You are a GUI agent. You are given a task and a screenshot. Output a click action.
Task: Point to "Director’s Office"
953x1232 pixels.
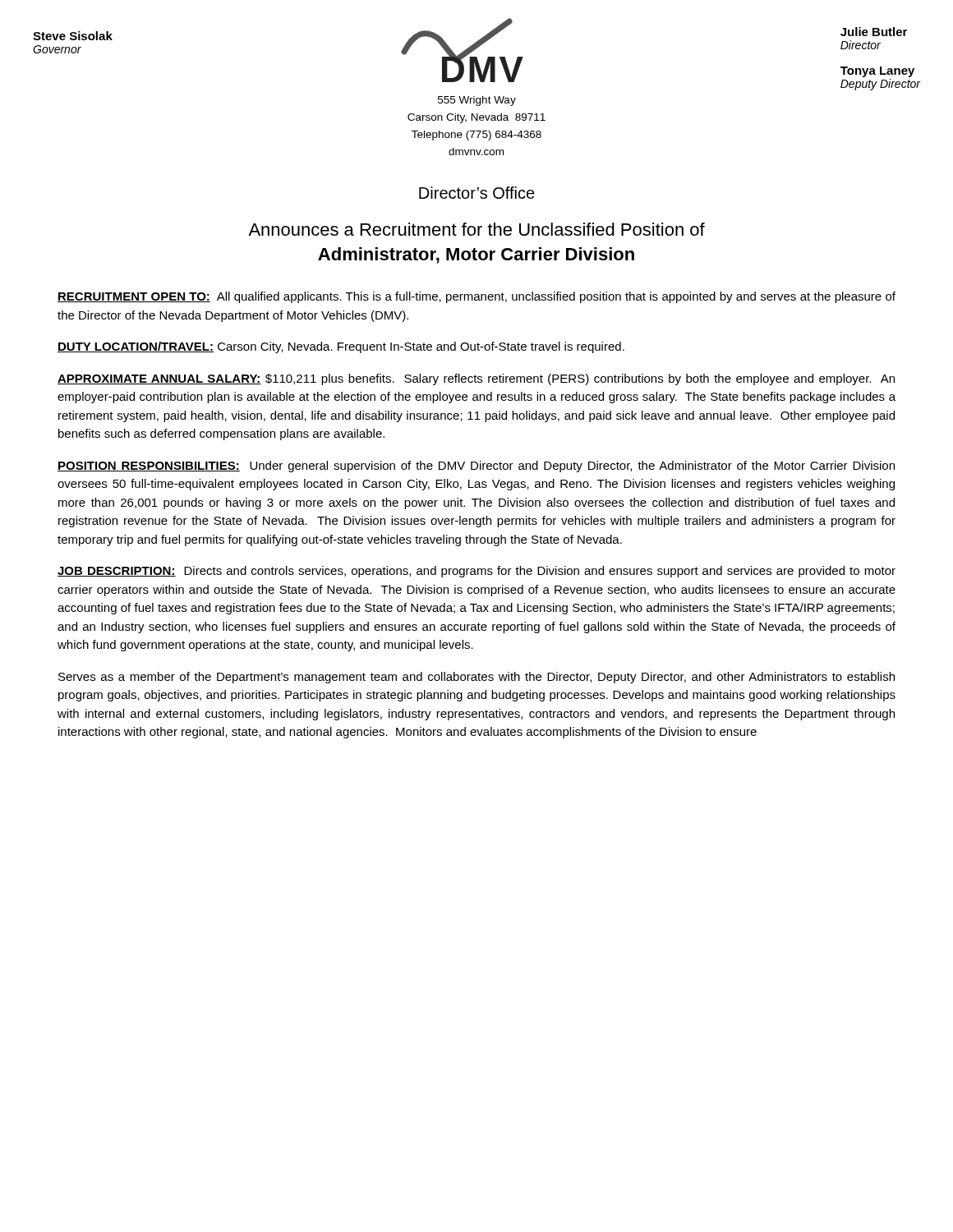pos(476,193)
